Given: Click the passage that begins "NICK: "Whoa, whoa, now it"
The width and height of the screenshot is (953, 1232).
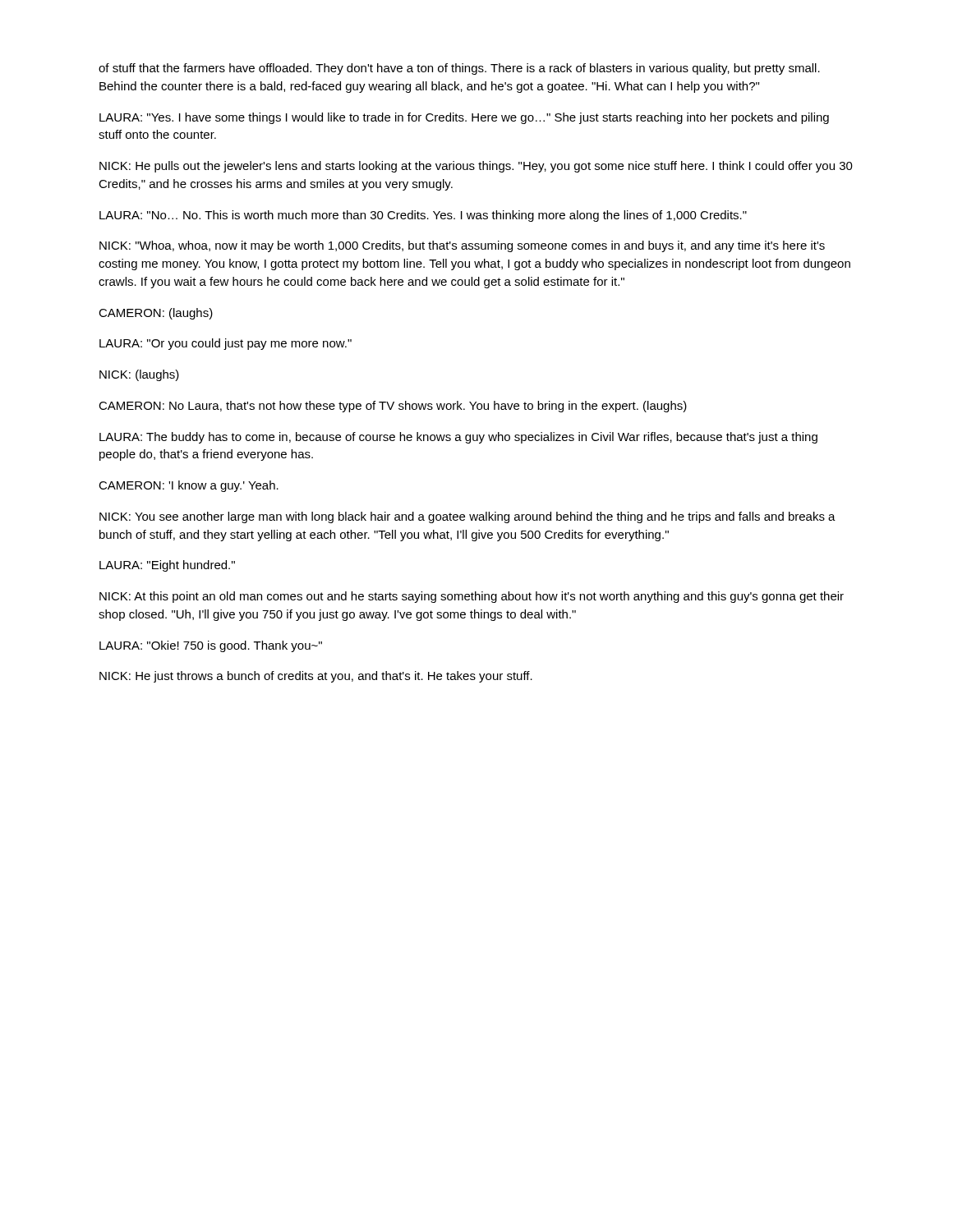Looking at the screenshot, I should (475, 263).
